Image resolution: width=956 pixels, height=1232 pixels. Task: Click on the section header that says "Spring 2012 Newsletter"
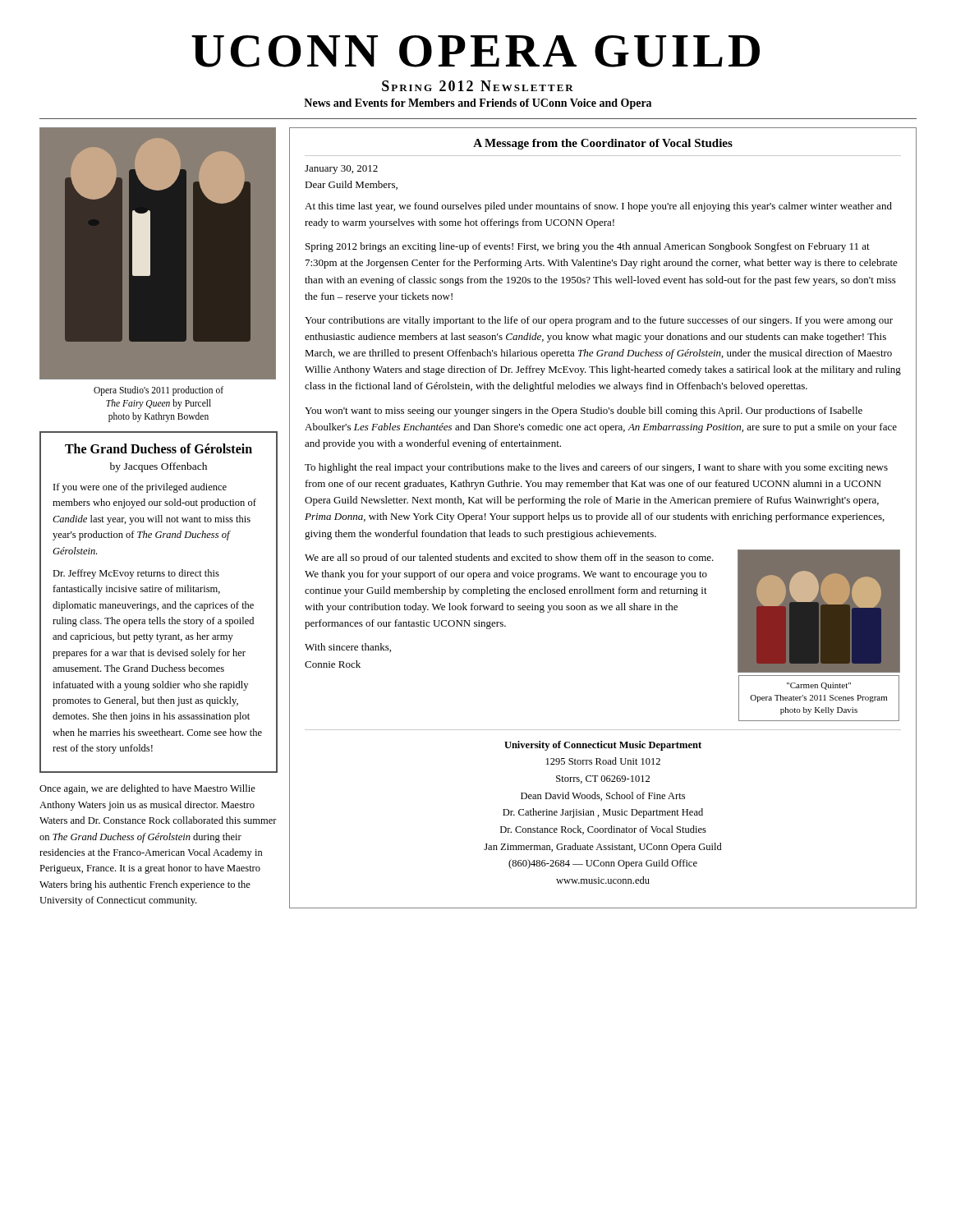pos(478,86)
